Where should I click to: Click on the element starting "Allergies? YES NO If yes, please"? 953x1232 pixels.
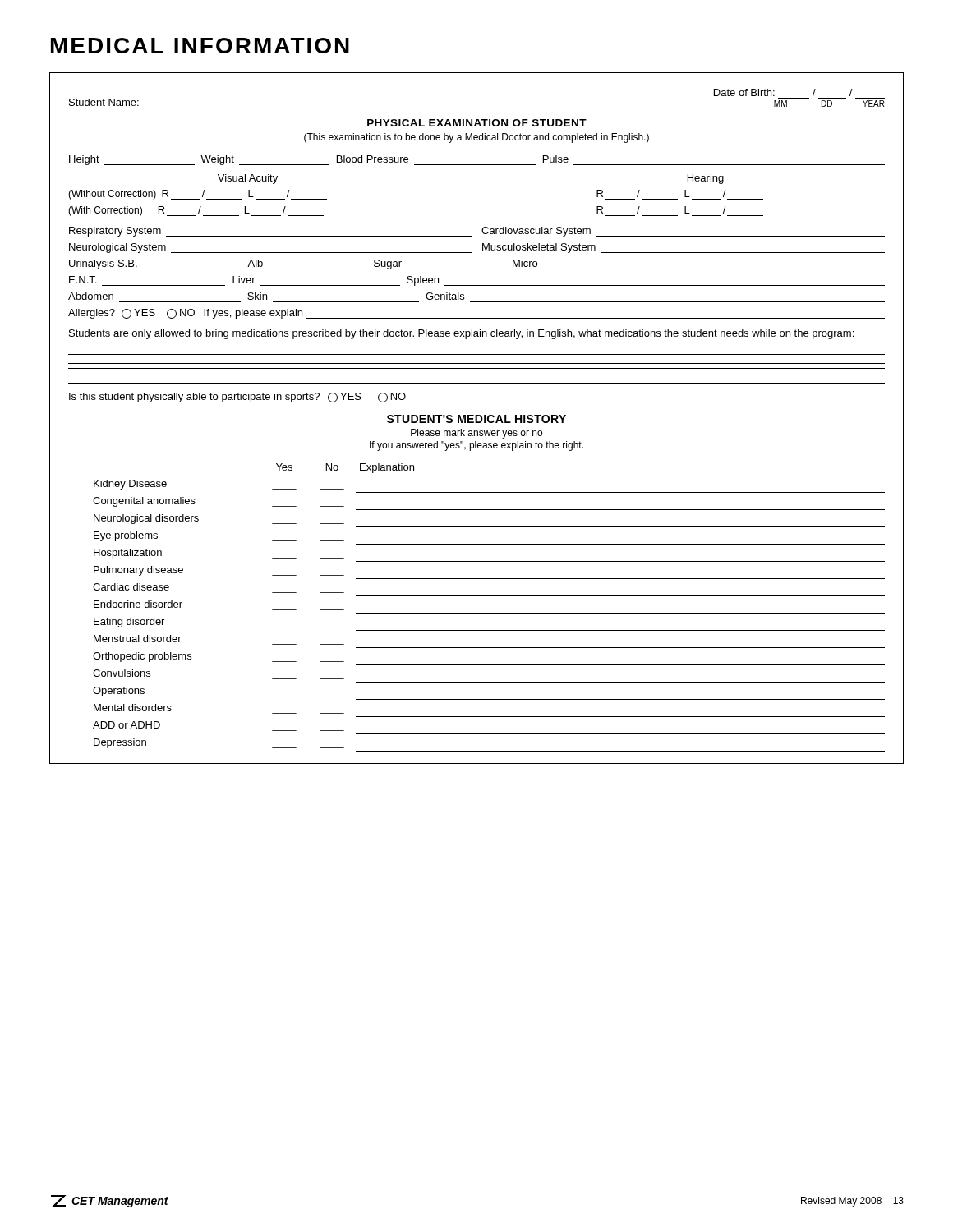pos(476,313)
